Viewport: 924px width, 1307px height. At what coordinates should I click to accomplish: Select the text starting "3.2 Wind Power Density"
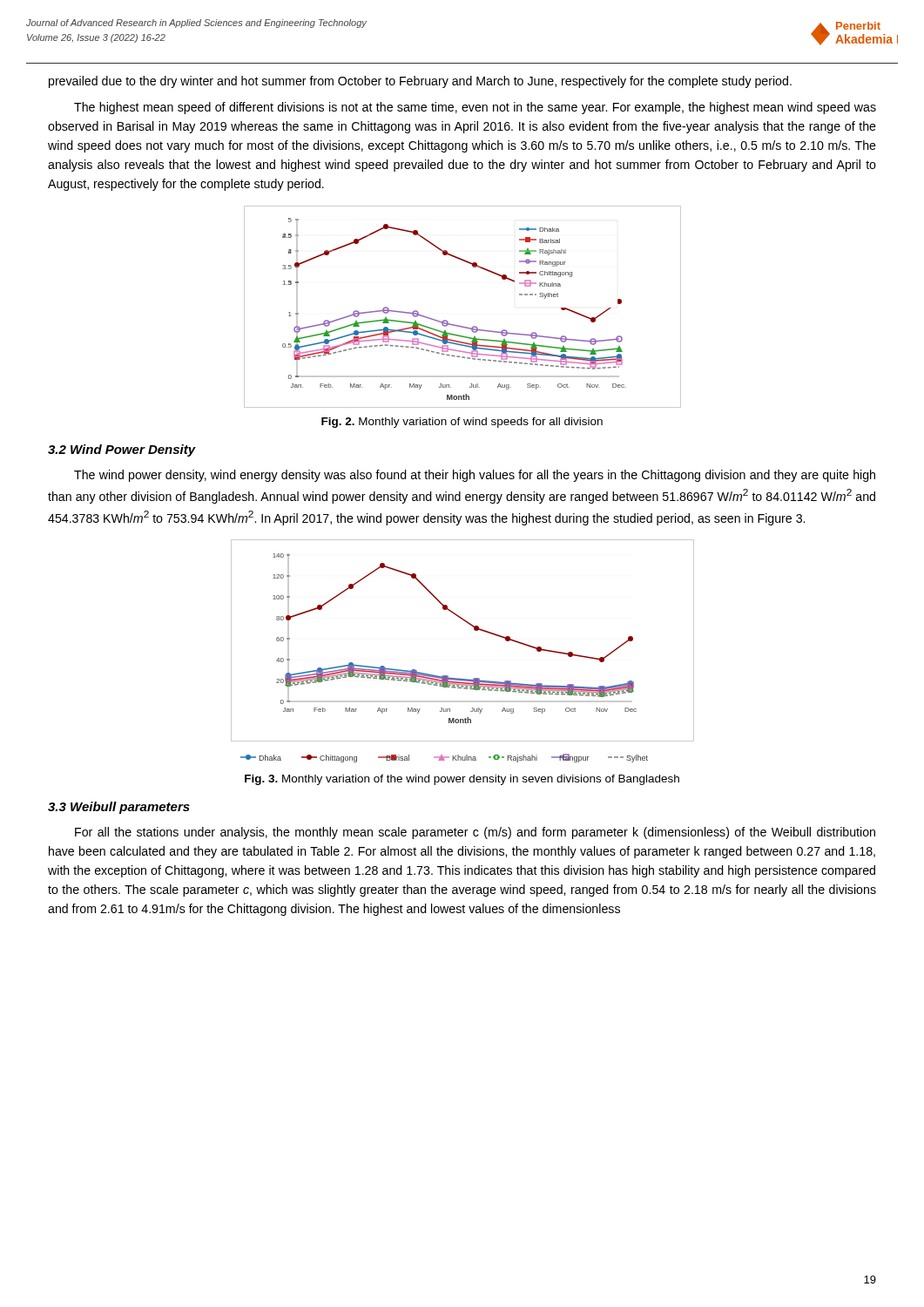122,449
